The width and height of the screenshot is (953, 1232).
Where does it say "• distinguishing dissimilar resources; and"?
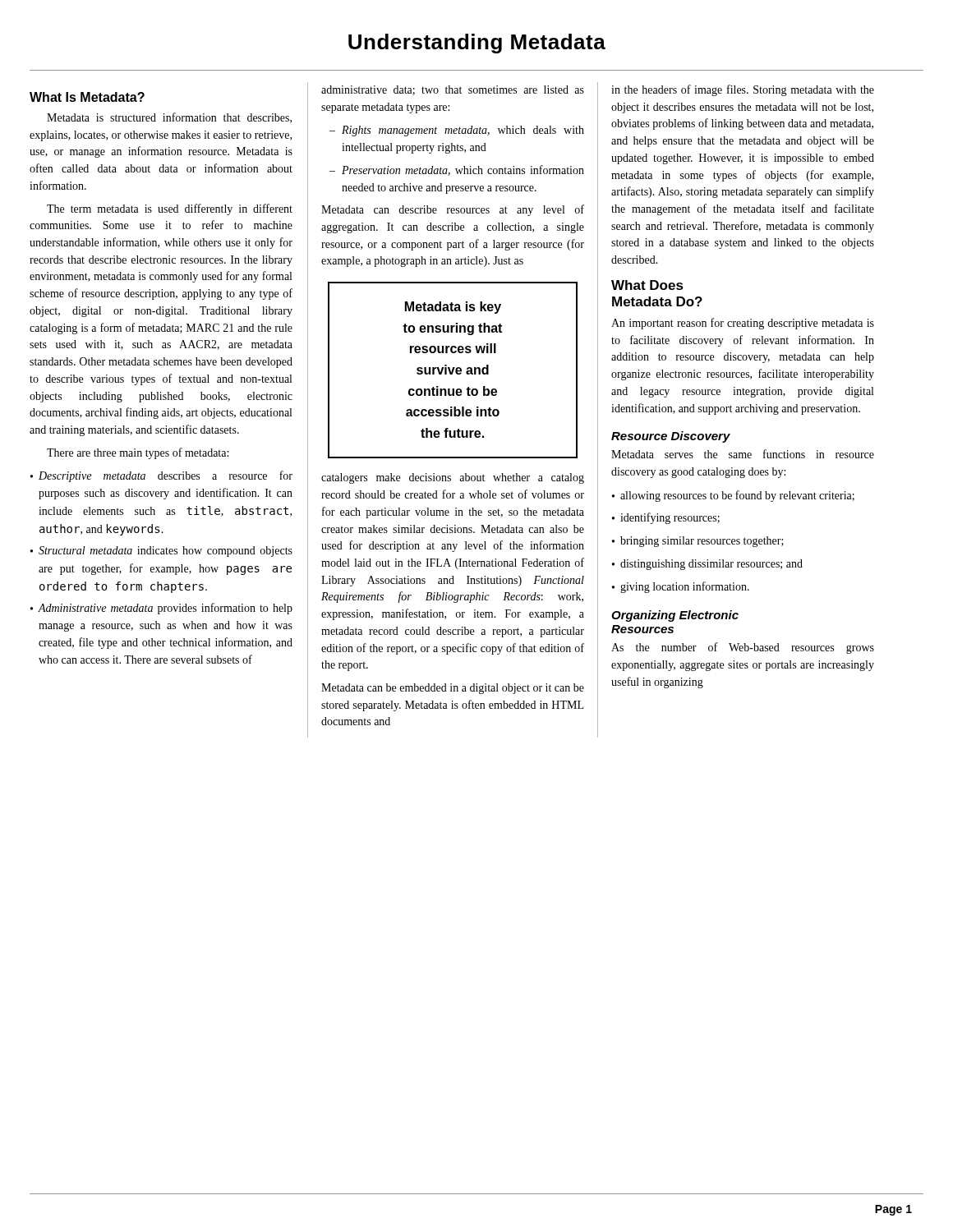[743, 565]
